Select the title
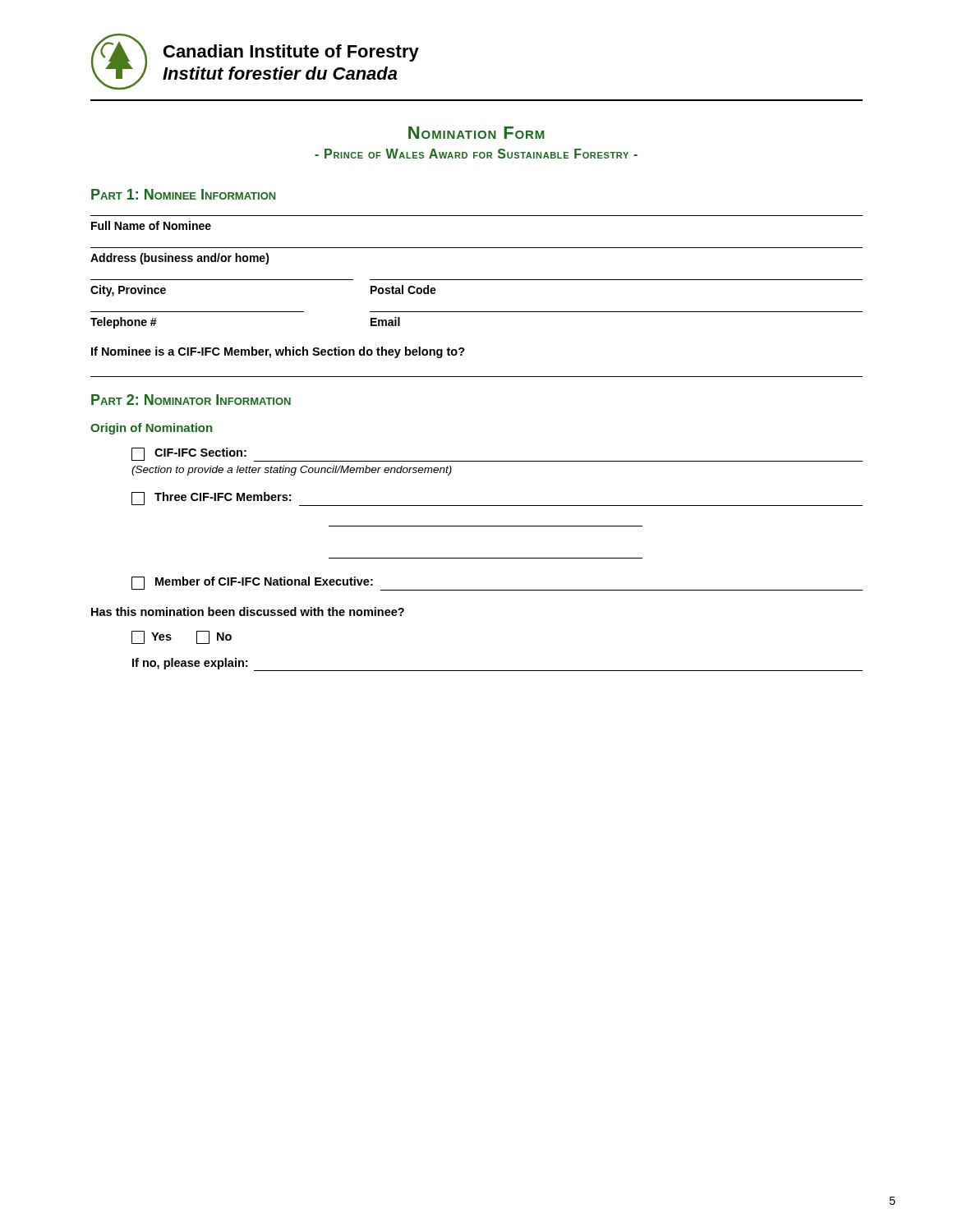The width and height of the screenshot is (953, 1232). [x=476, y=142]
